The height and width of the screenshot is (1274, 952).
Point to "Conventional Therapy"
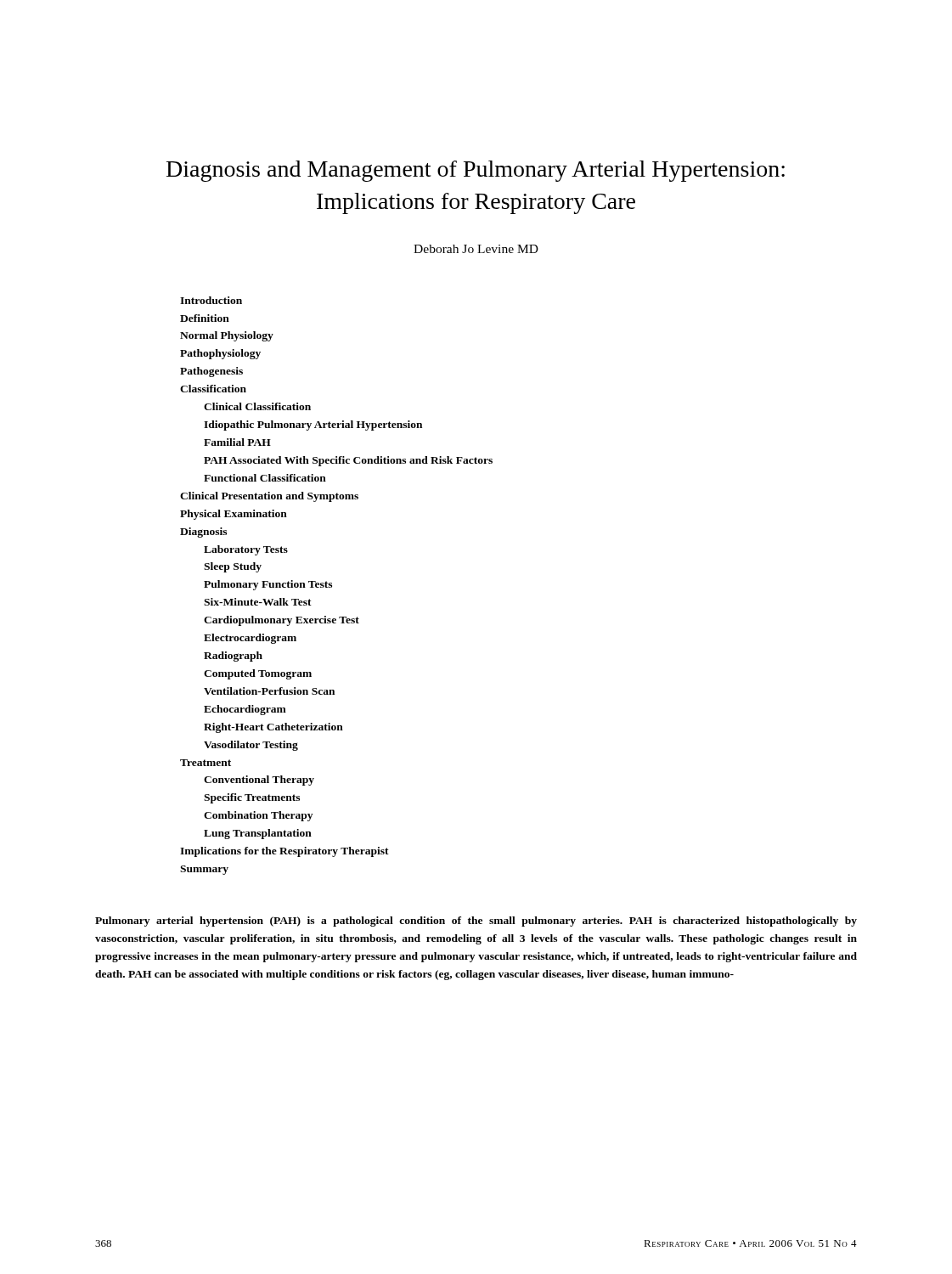pos(259,781)
